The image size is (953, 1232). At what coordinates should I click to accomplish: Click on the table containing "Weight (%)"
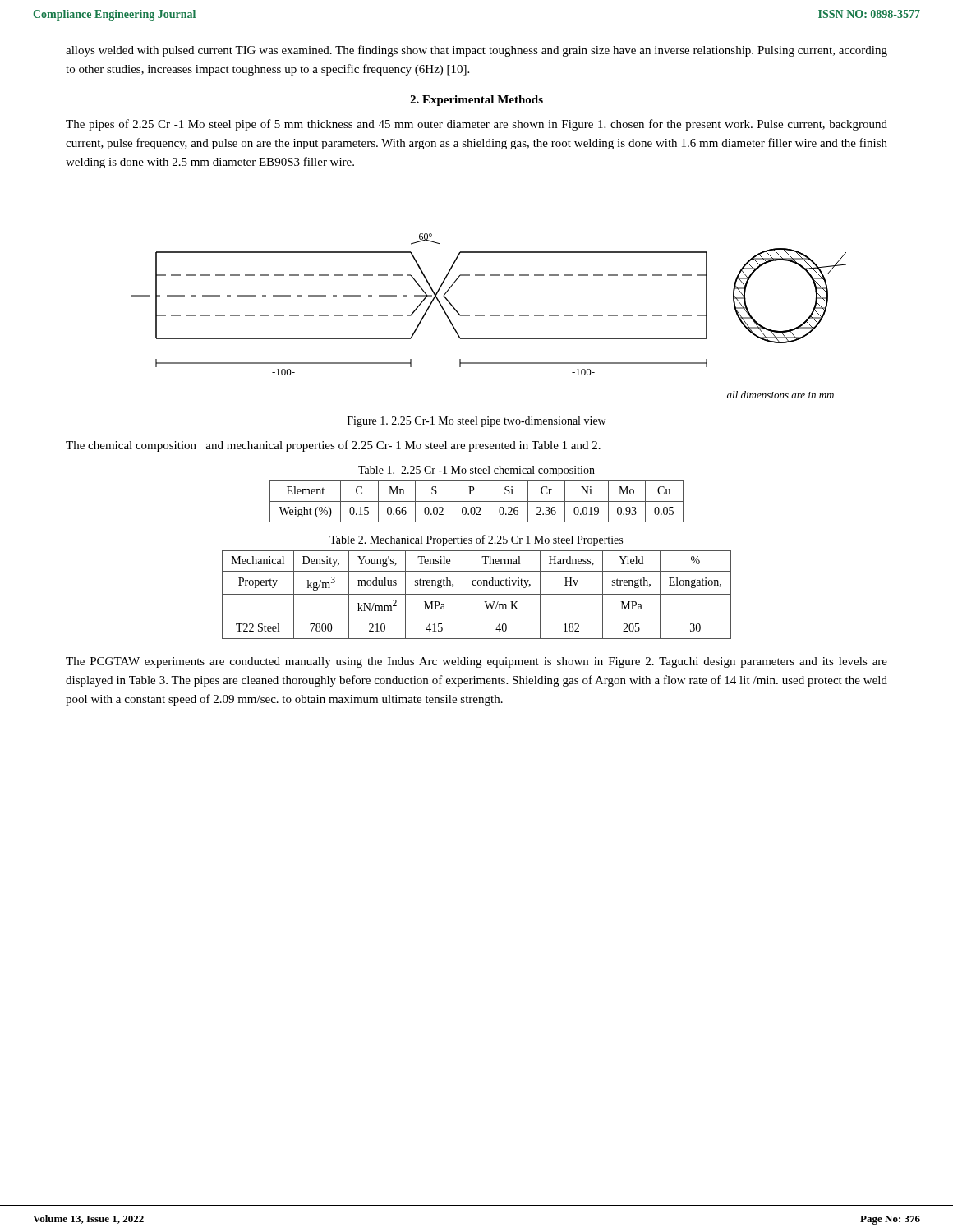476,501
